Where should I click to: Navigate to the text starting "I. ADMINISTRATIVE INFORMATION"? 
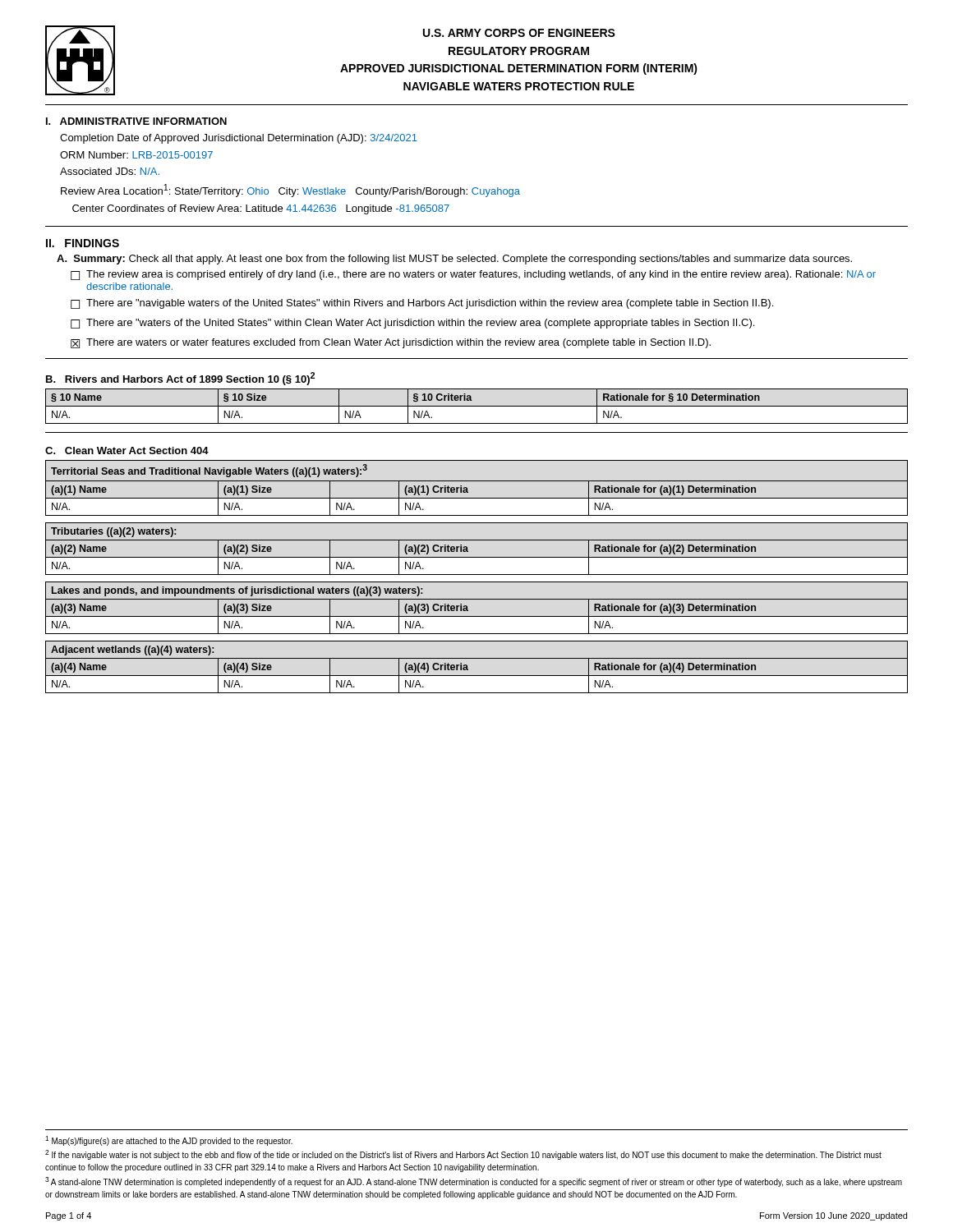click(136, 121)
